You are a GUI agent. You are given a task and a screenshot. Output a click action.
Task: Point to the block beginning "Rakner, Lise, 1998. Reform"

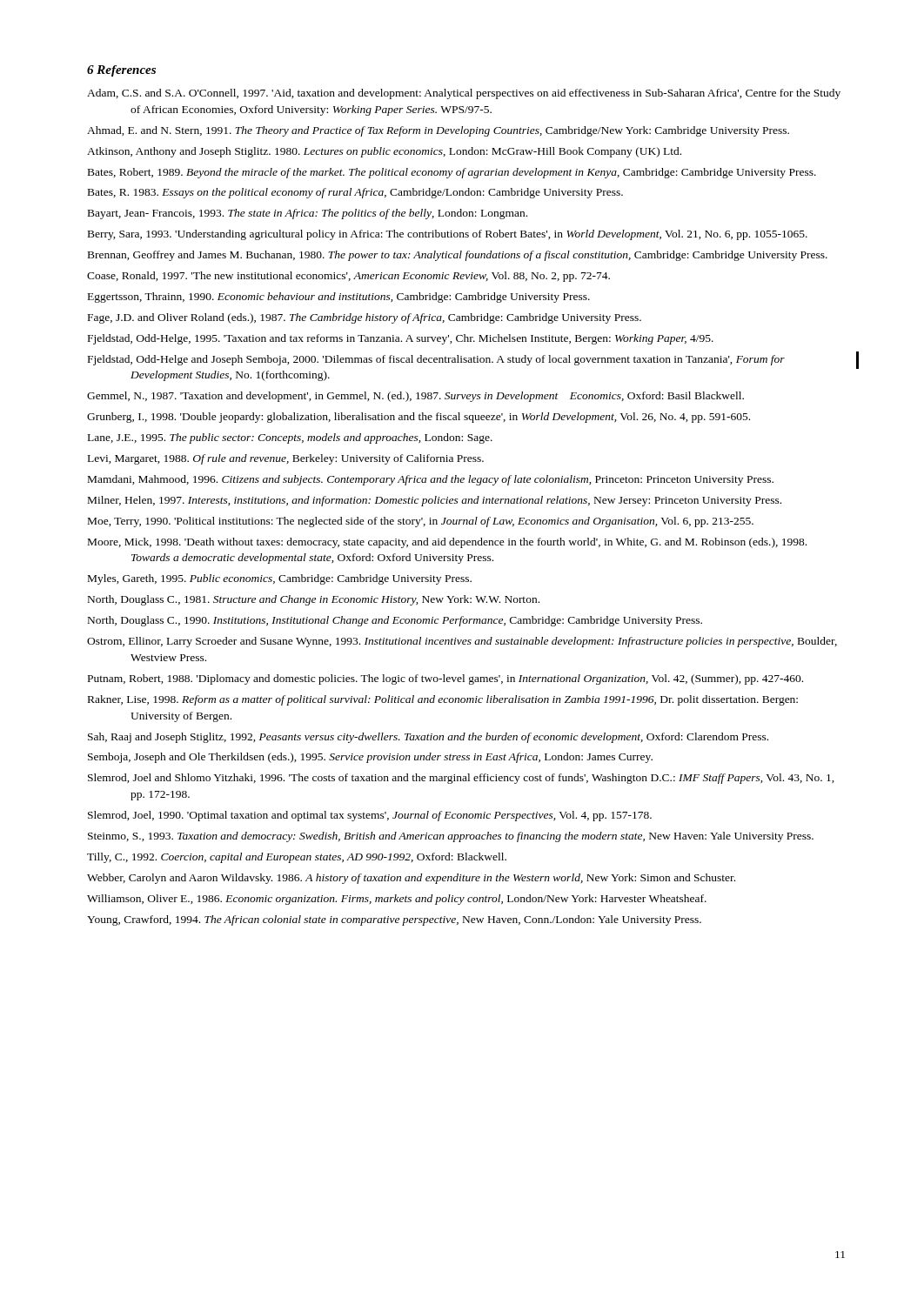443,707
